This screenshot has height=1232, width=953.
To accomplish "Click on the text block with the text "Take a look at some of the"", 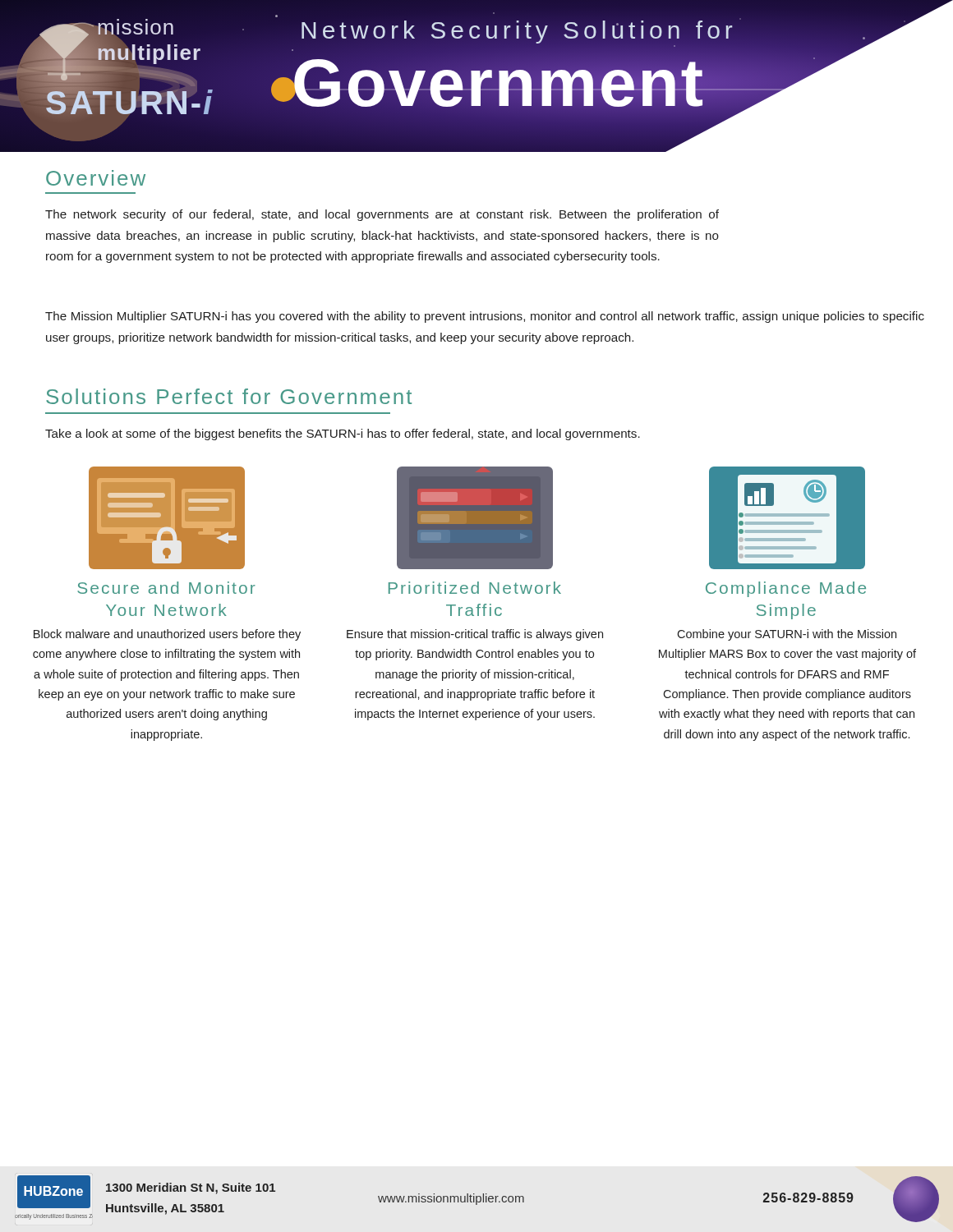I will tap(343, 433).
